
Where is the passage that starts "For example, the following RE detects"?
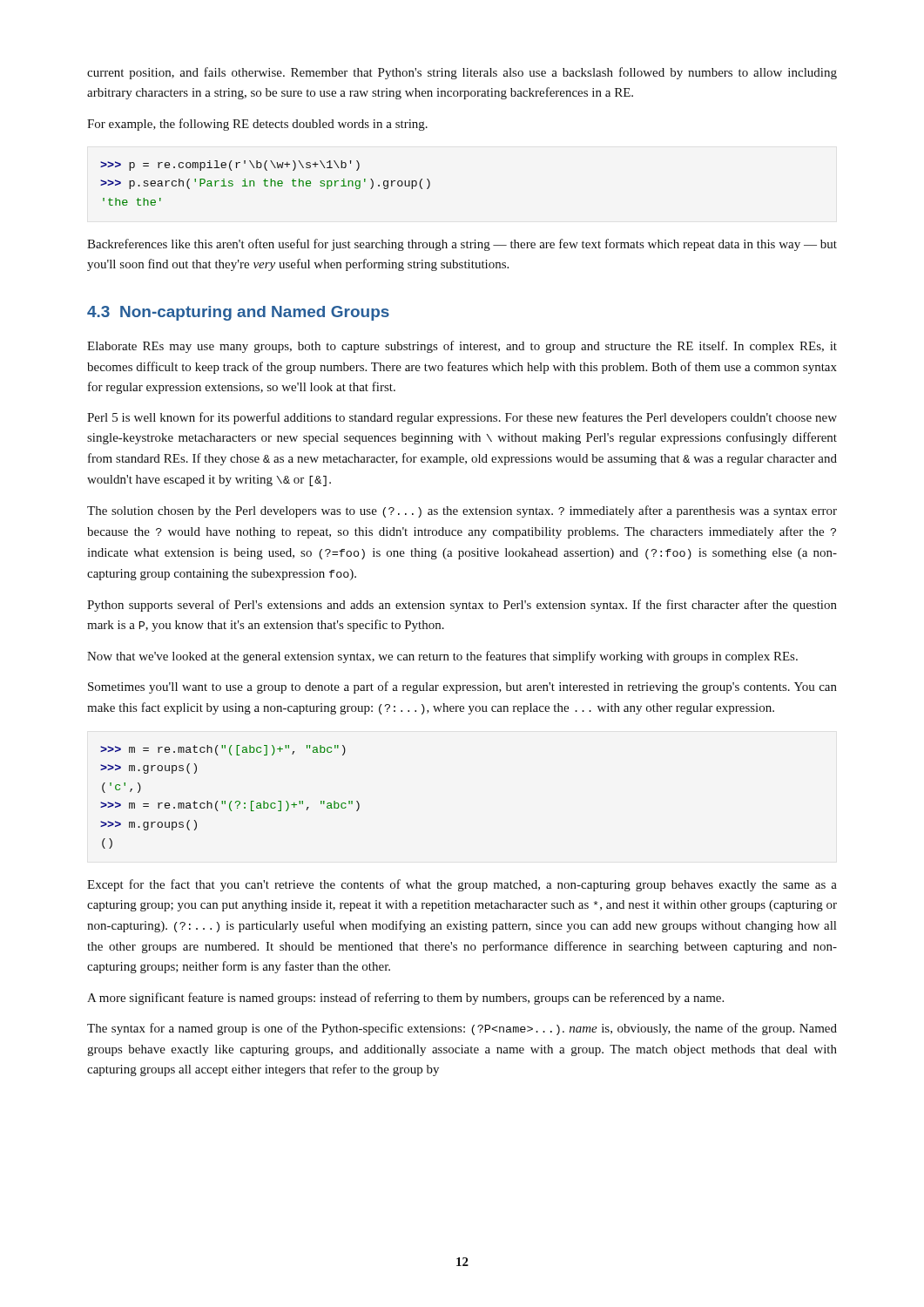coord(257,125)
